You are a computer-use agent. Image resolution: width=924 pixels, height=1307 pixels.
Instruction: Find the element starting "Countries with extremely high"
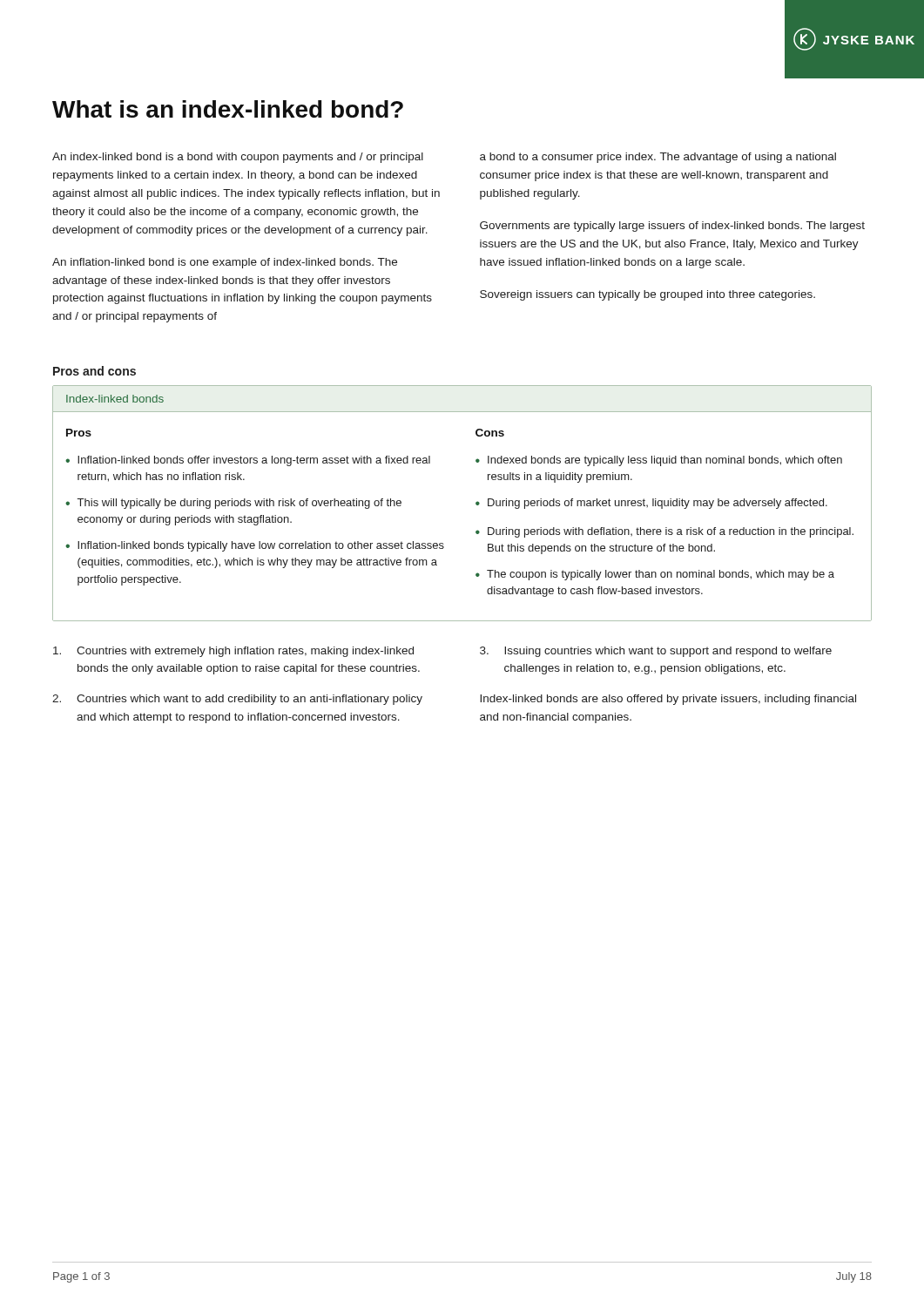(248, 660)
